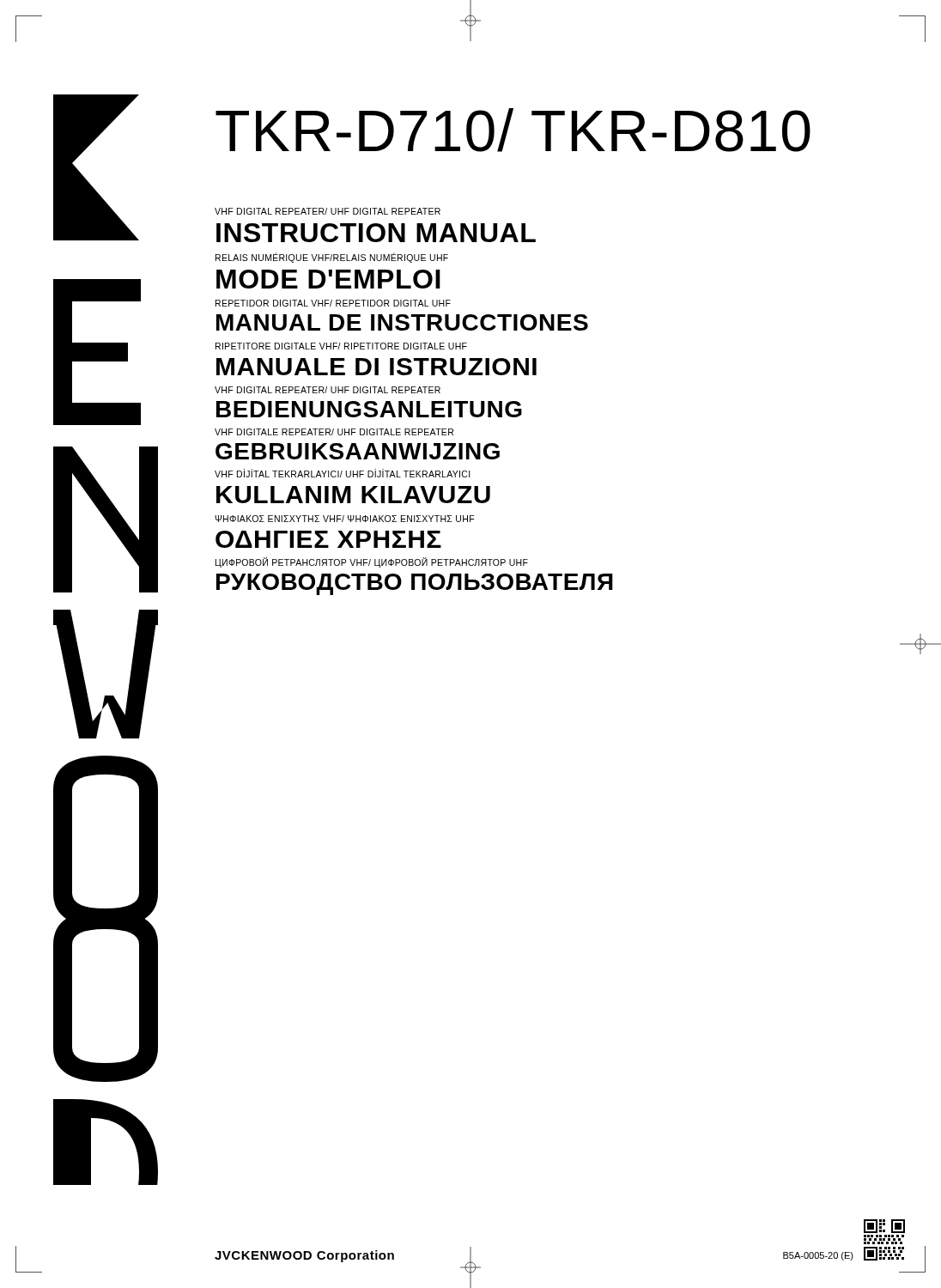This screenshot has width=941, height=1288.
Task: Find "VHF DIGITALE REPEATER/ UHF DIGITALE REPEATER" on this page
Action: [334, 432]
